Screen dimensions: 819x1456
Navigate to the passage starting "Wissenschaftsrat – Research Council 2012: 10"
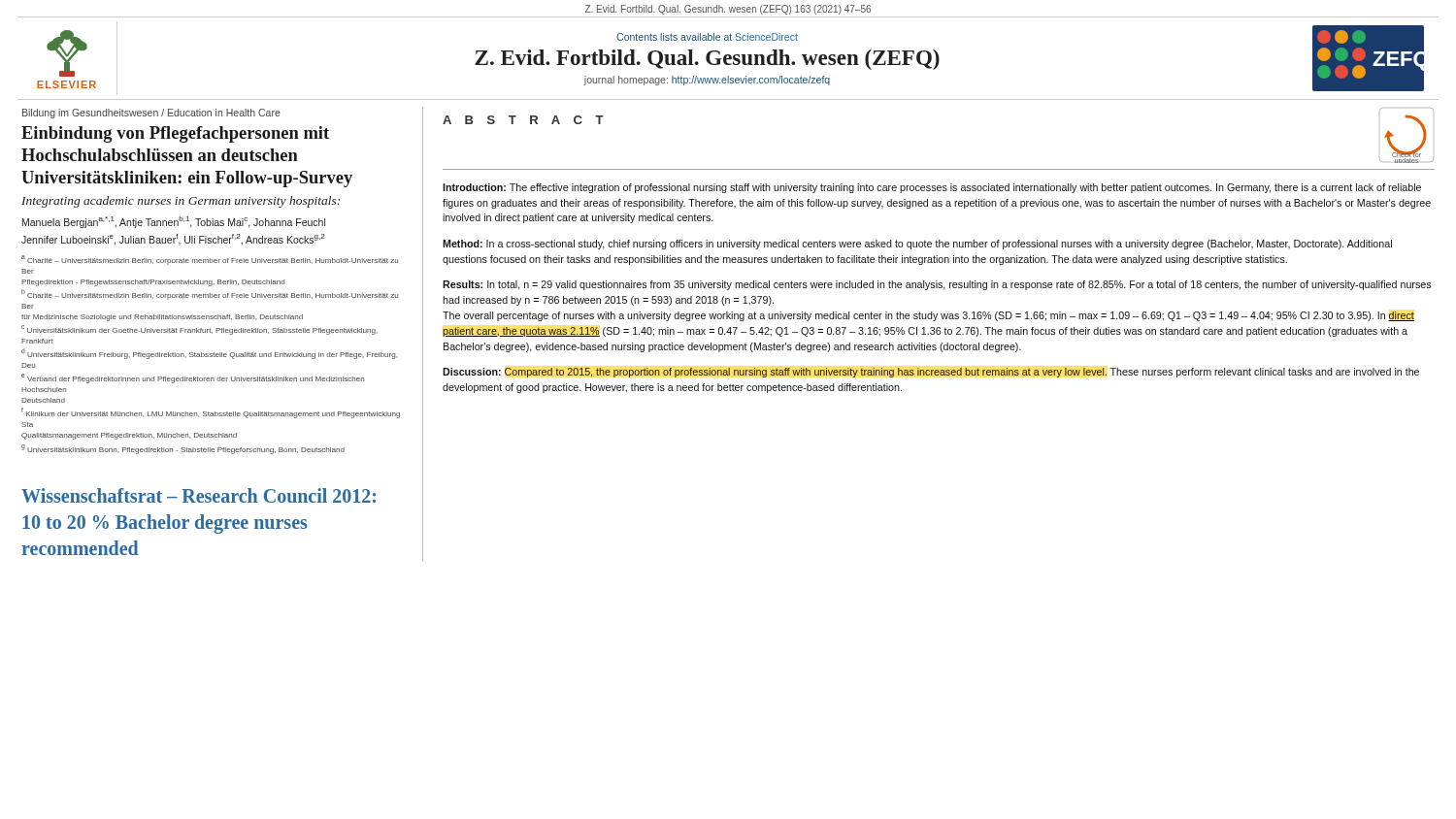coord(200,522)
